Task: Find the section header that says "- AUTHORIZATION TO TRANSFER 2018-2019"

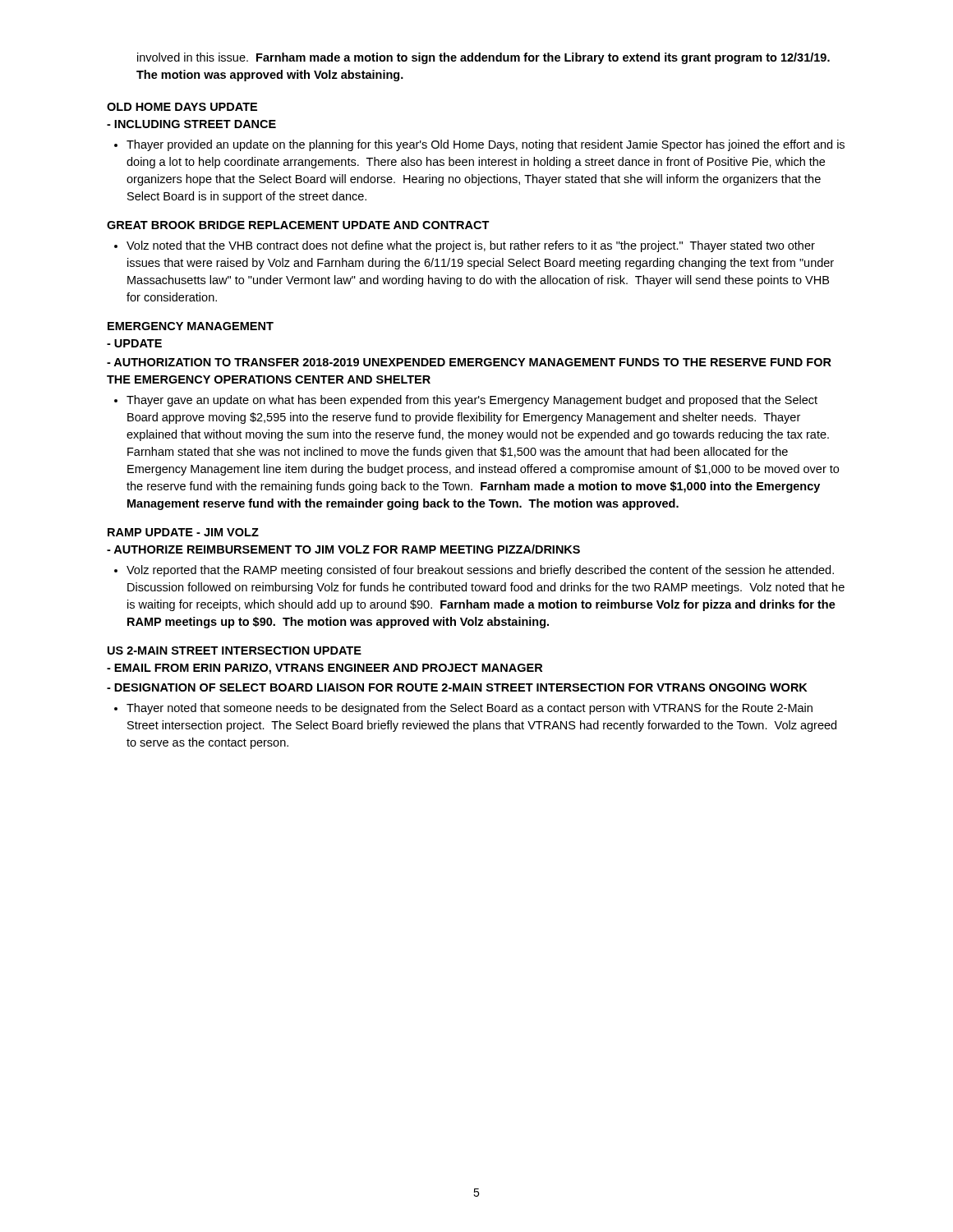Action: tap(469, 371)
